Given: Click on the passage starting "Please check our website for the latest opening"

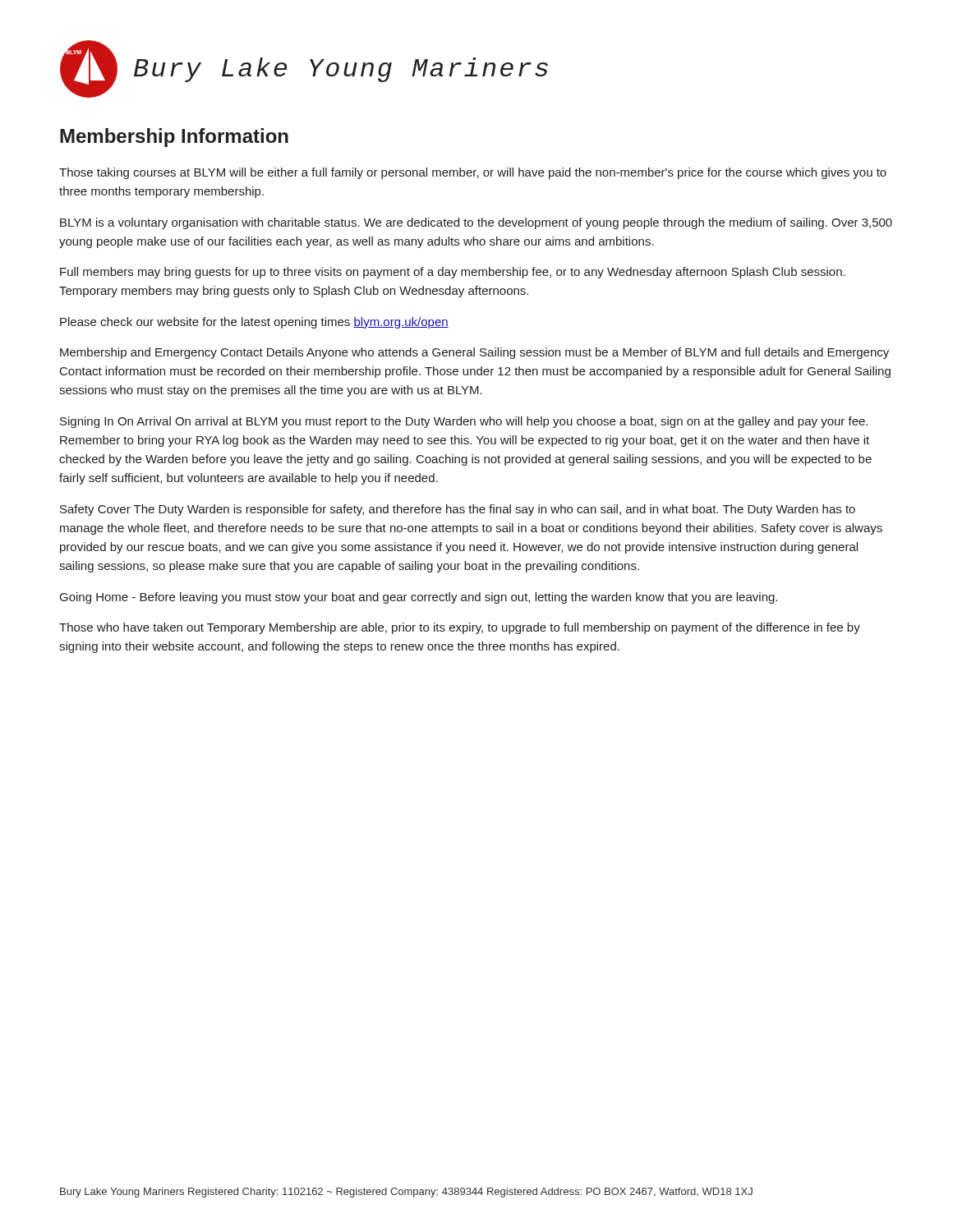Looking at the screenshot, I should click(x=254, y=321).
